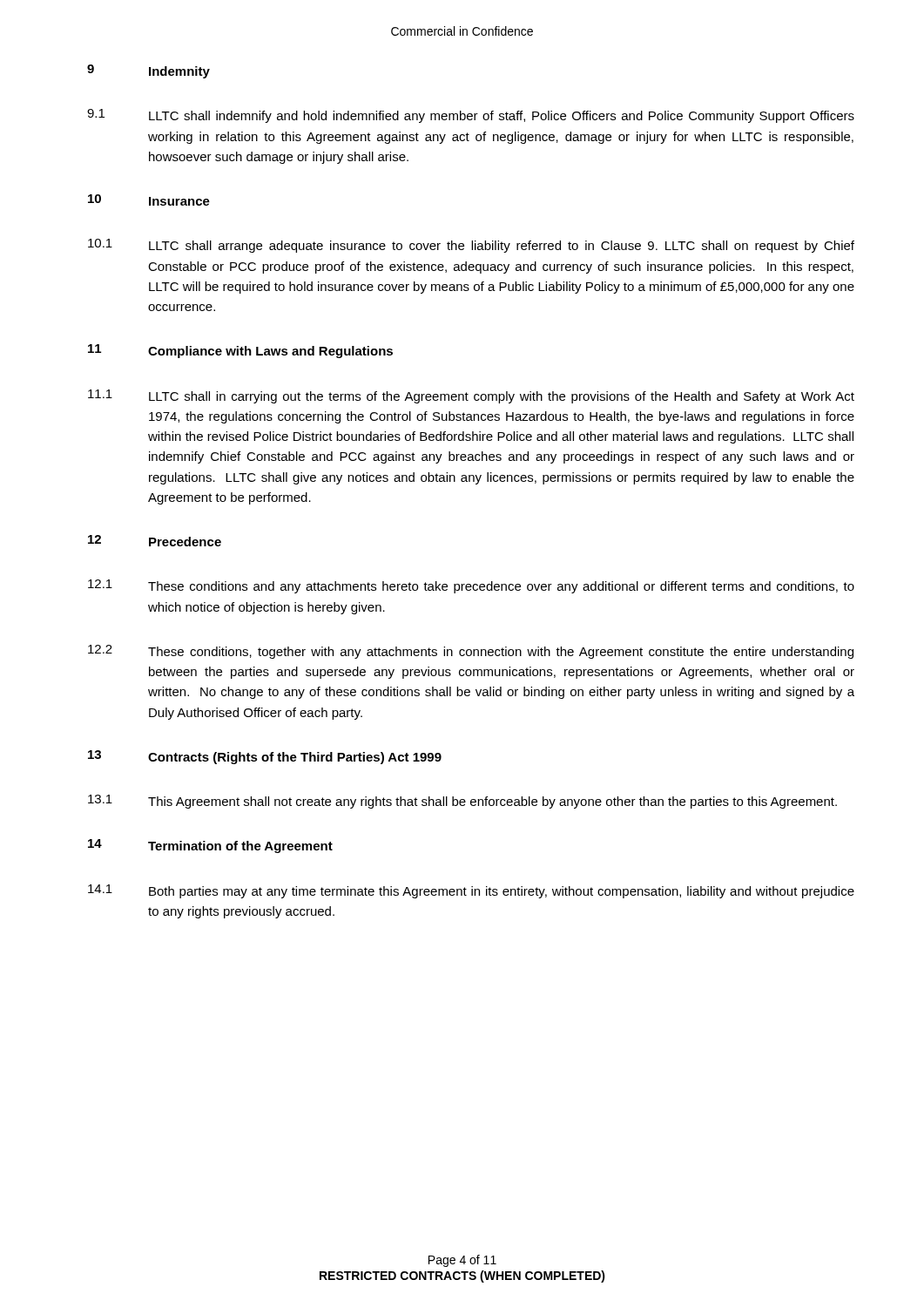Locate the section header that reads "12 Precedence"
The width and height of the screenshot is (924, 1307).
click(x=155, y=541)
